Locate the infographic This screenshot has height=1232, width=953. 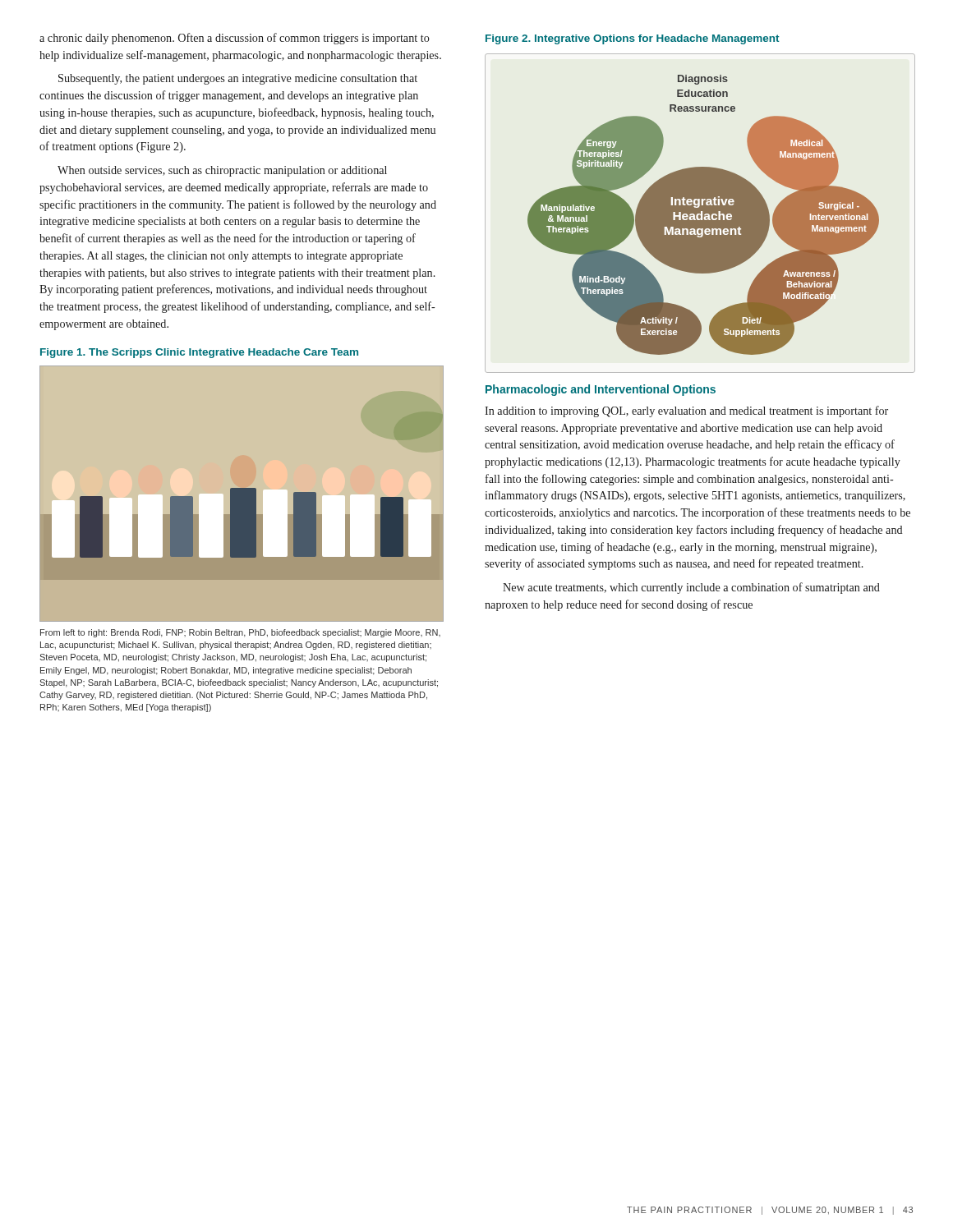point(700,213)
